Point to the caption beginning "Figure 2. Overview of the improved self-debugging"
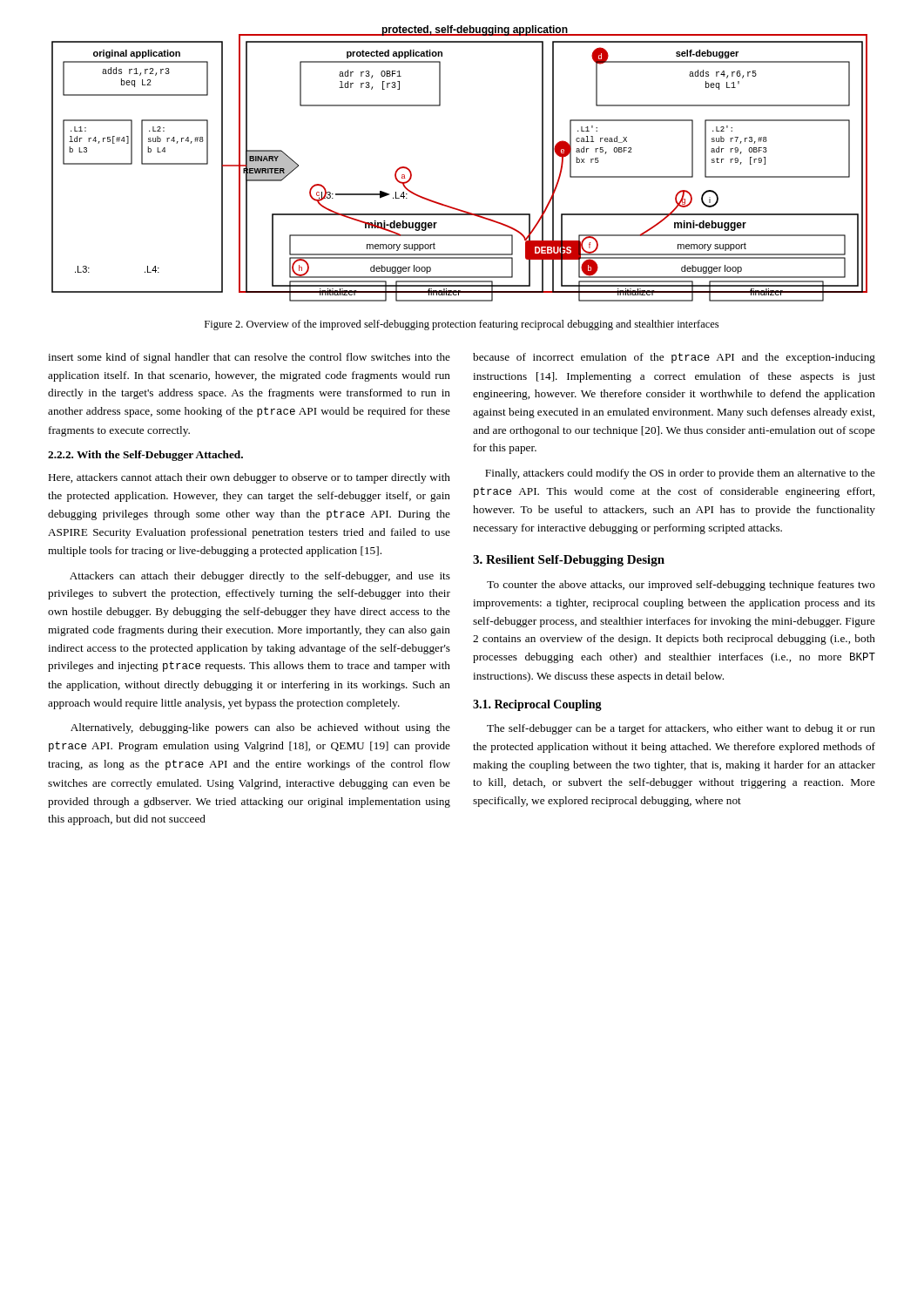 click(x=462, y=324)
